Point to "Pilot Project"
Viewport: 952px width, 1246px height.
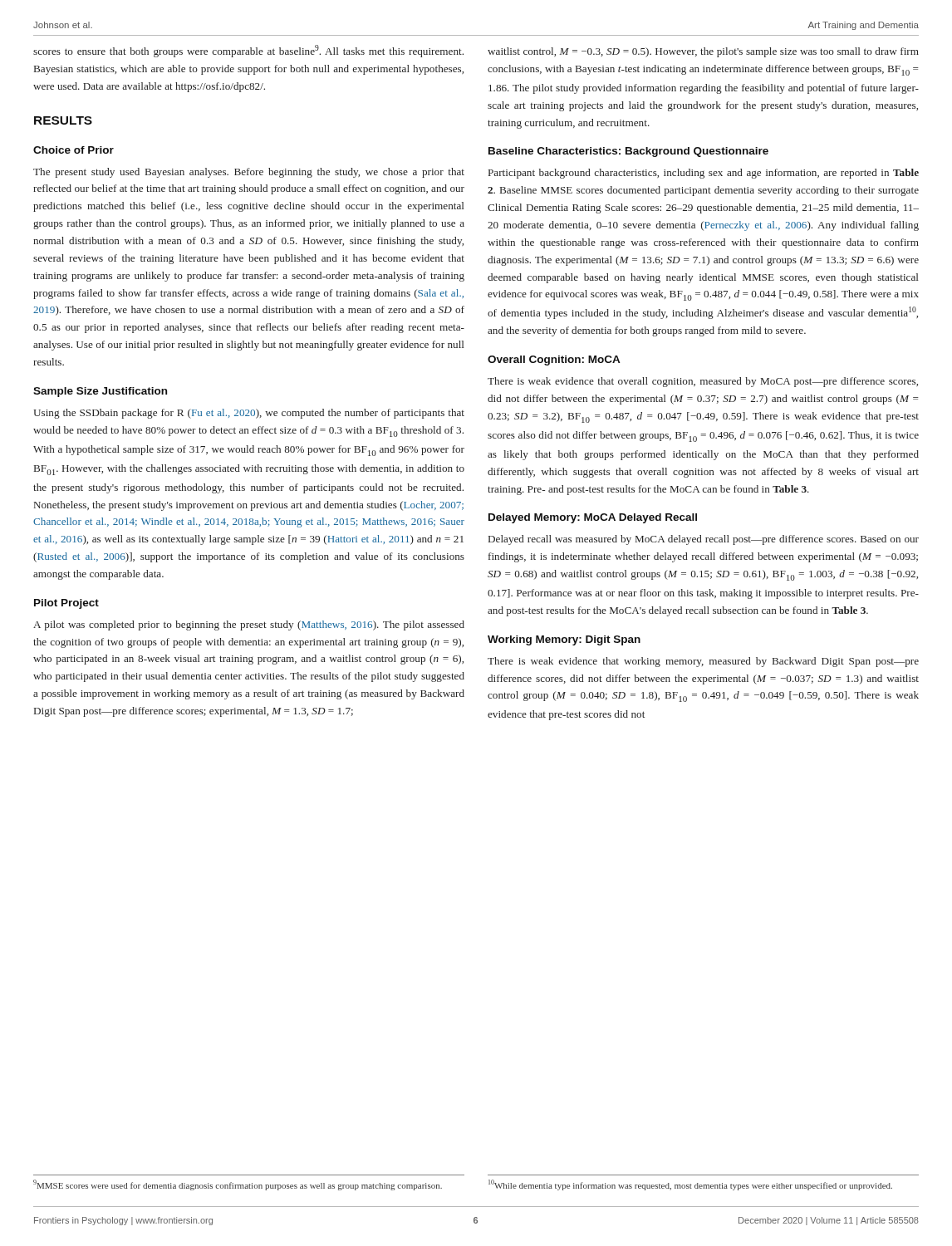(66, 602)
